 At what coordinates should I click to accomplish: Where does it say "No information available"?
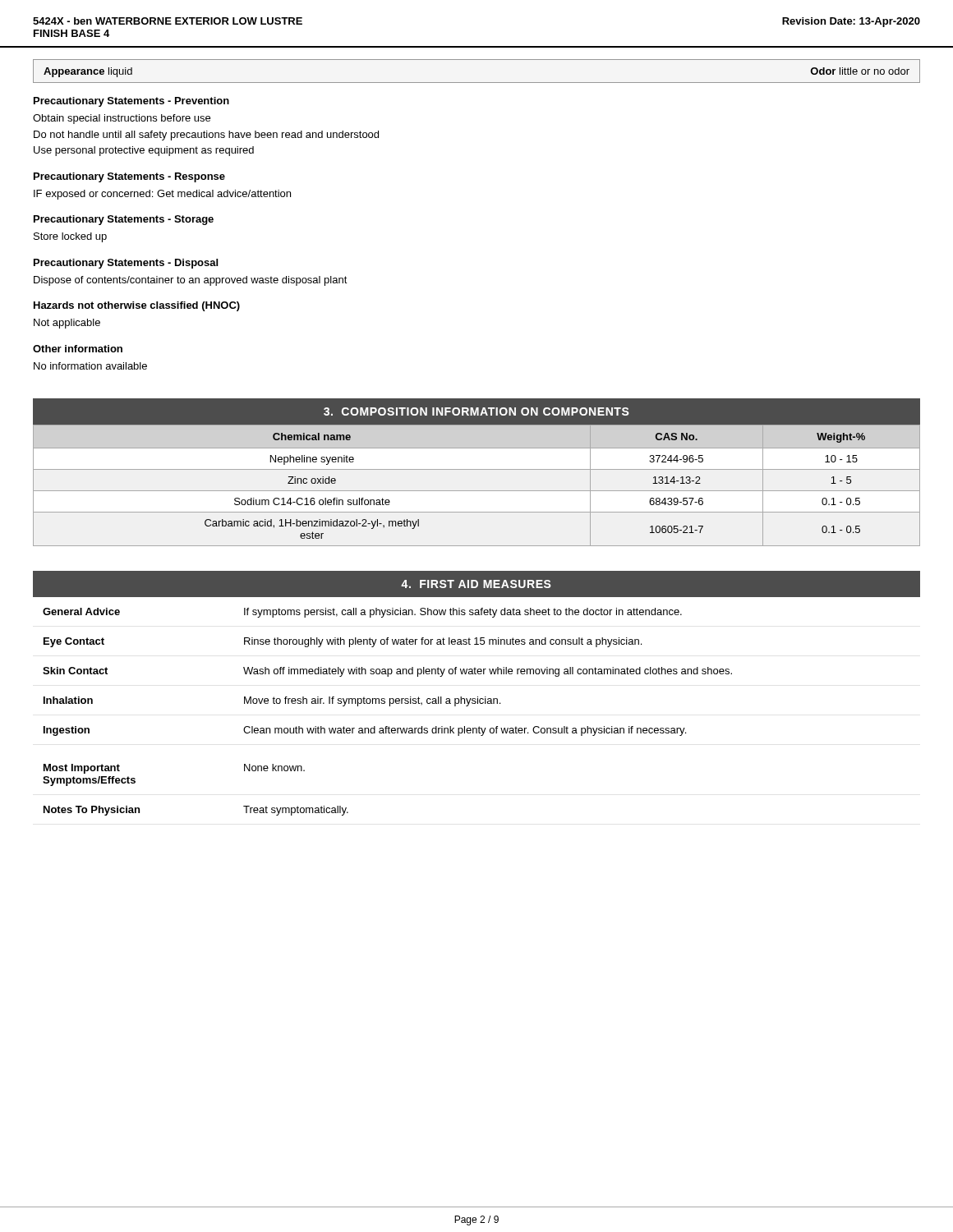tap(90, 366)
